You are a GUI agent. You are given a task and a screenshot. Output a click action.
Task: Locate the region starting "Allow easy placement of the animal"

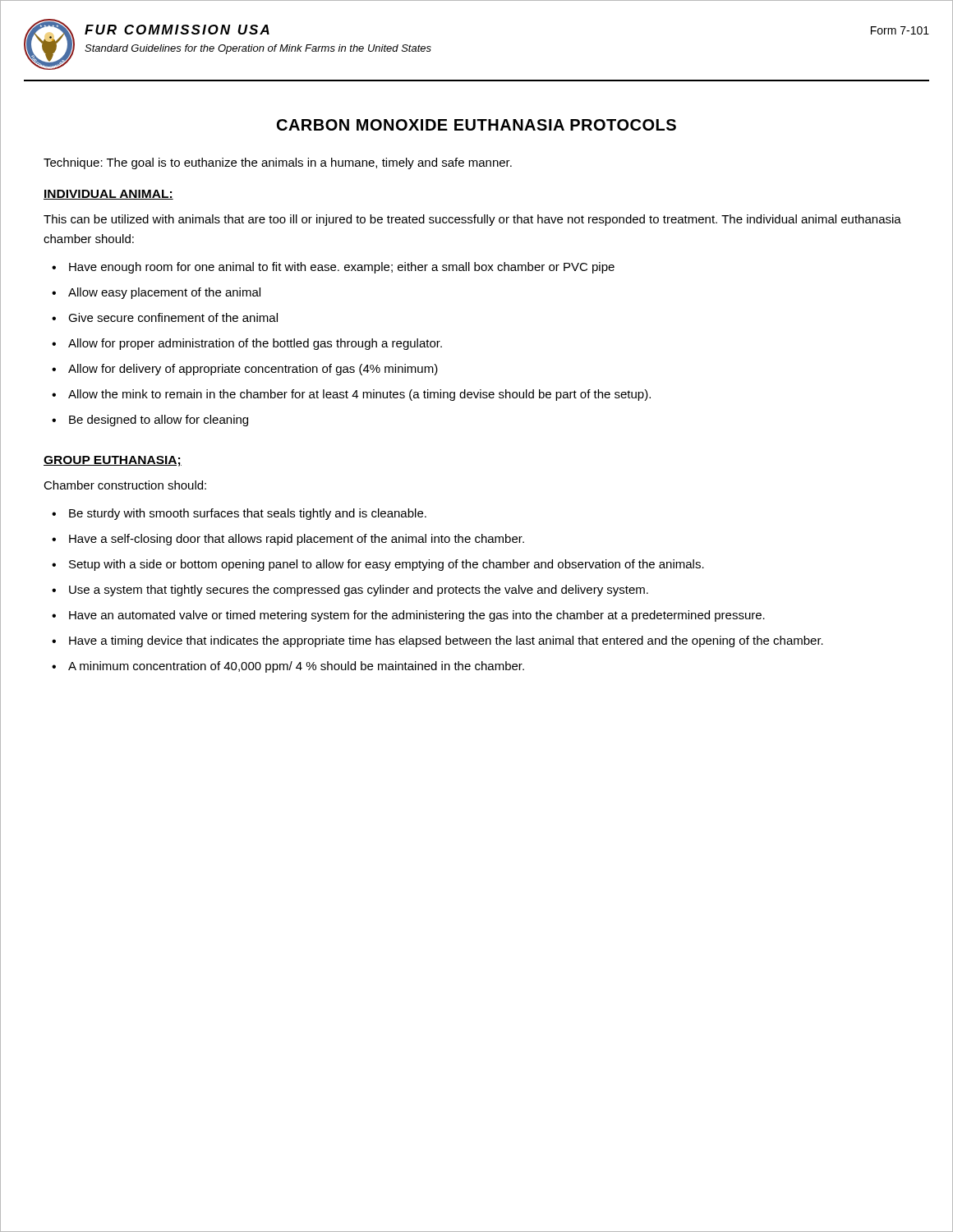click(x=165, y=292)
